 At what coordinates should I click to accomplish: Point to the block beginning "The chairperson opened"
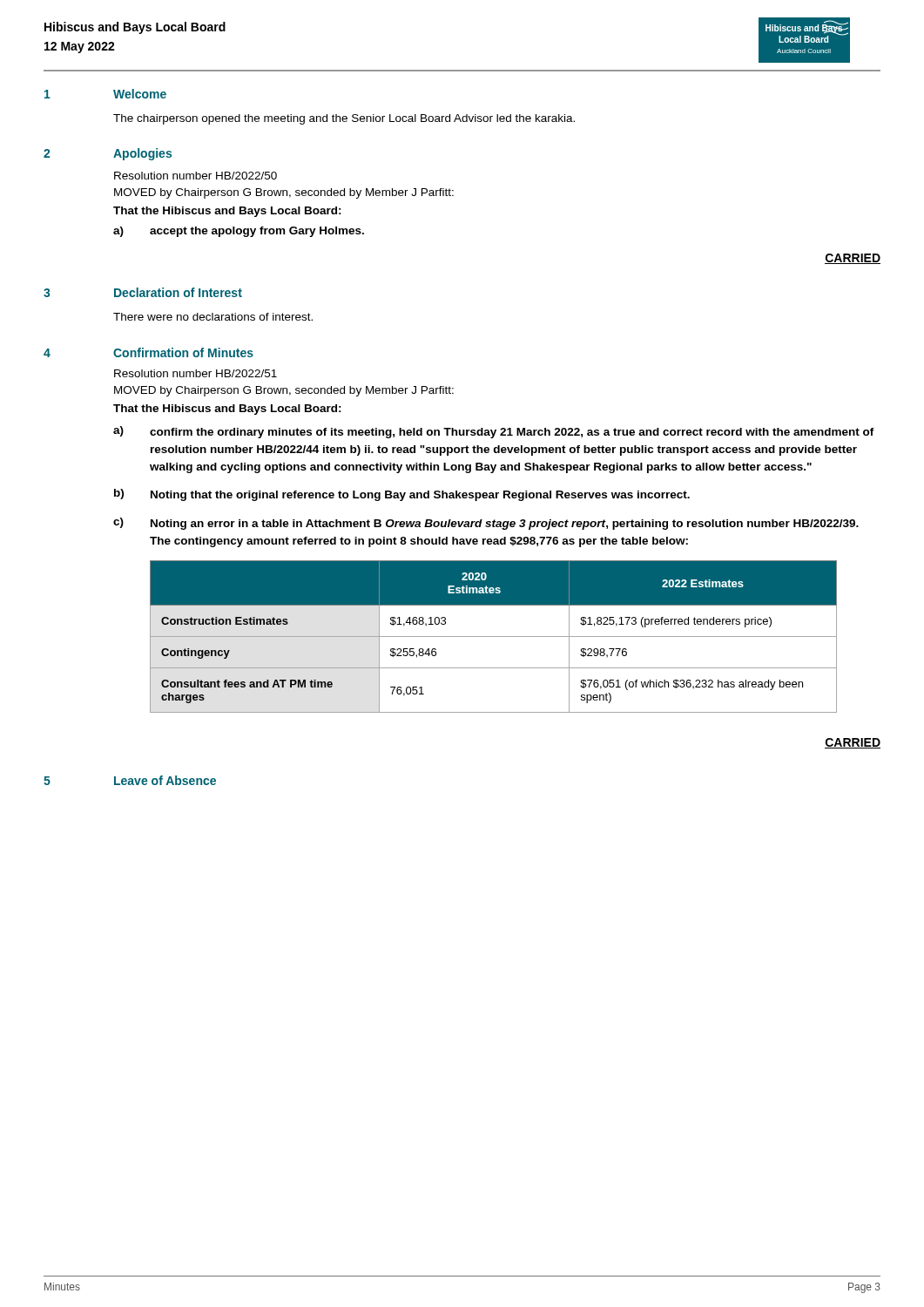coord(345,118)
